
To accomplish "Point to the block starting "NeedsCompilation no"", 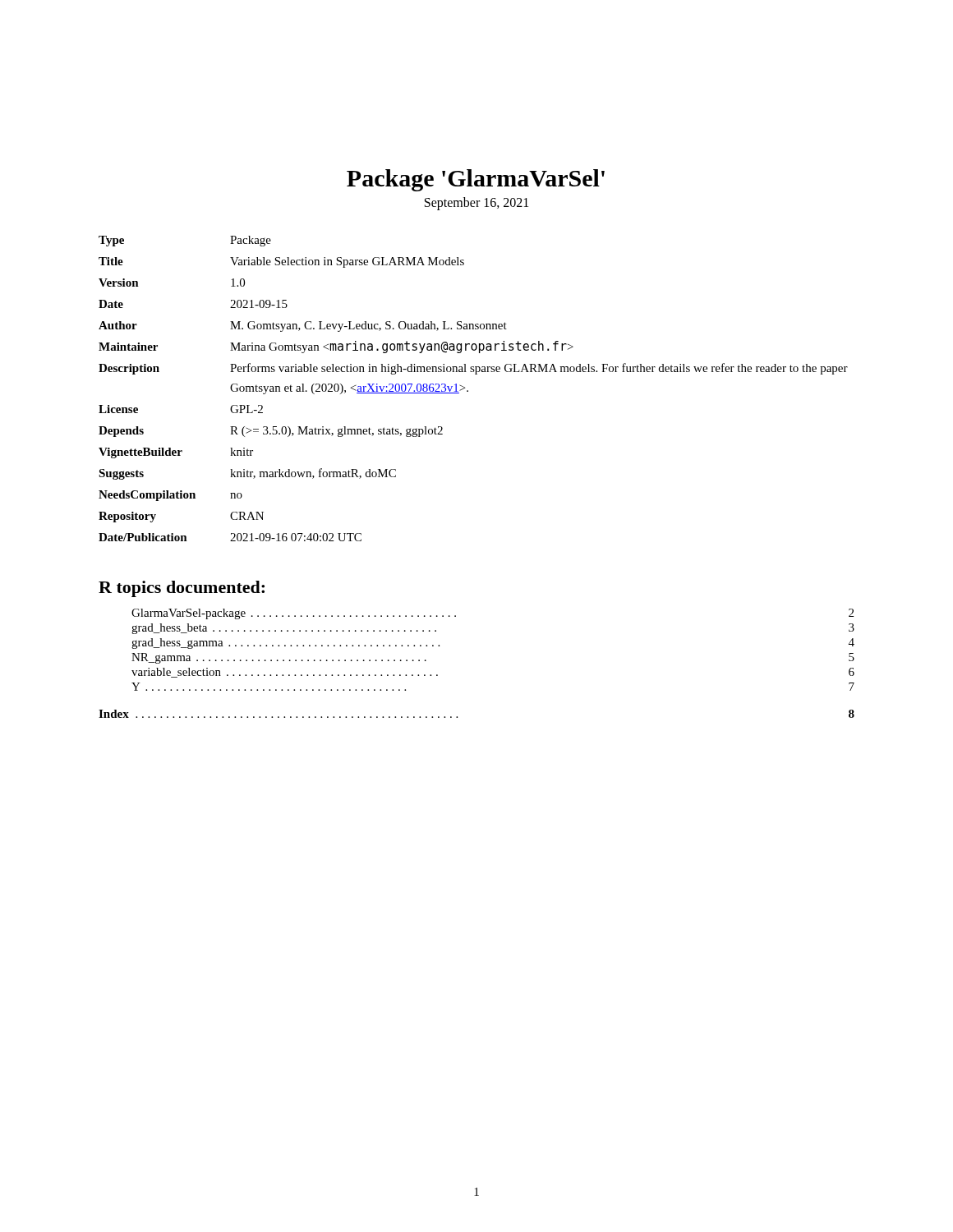I will pyautogui.click(x=170, y=496).
